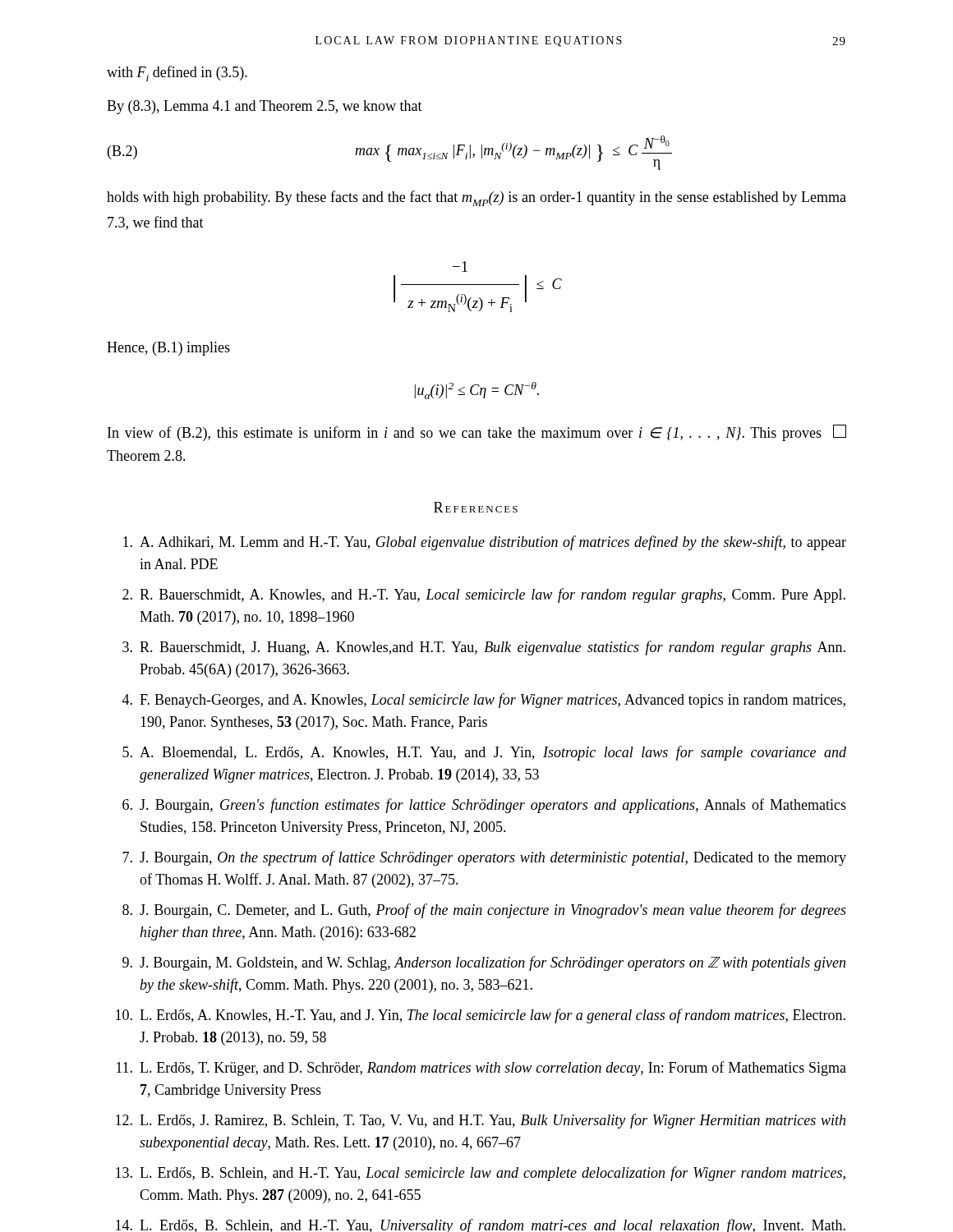Viewport: 953px width, 1232px height.
Task: Select the passage starting "12. L. Erdős, J. Ramirez, B. Schlein, T."
Action: [476, 1132]
